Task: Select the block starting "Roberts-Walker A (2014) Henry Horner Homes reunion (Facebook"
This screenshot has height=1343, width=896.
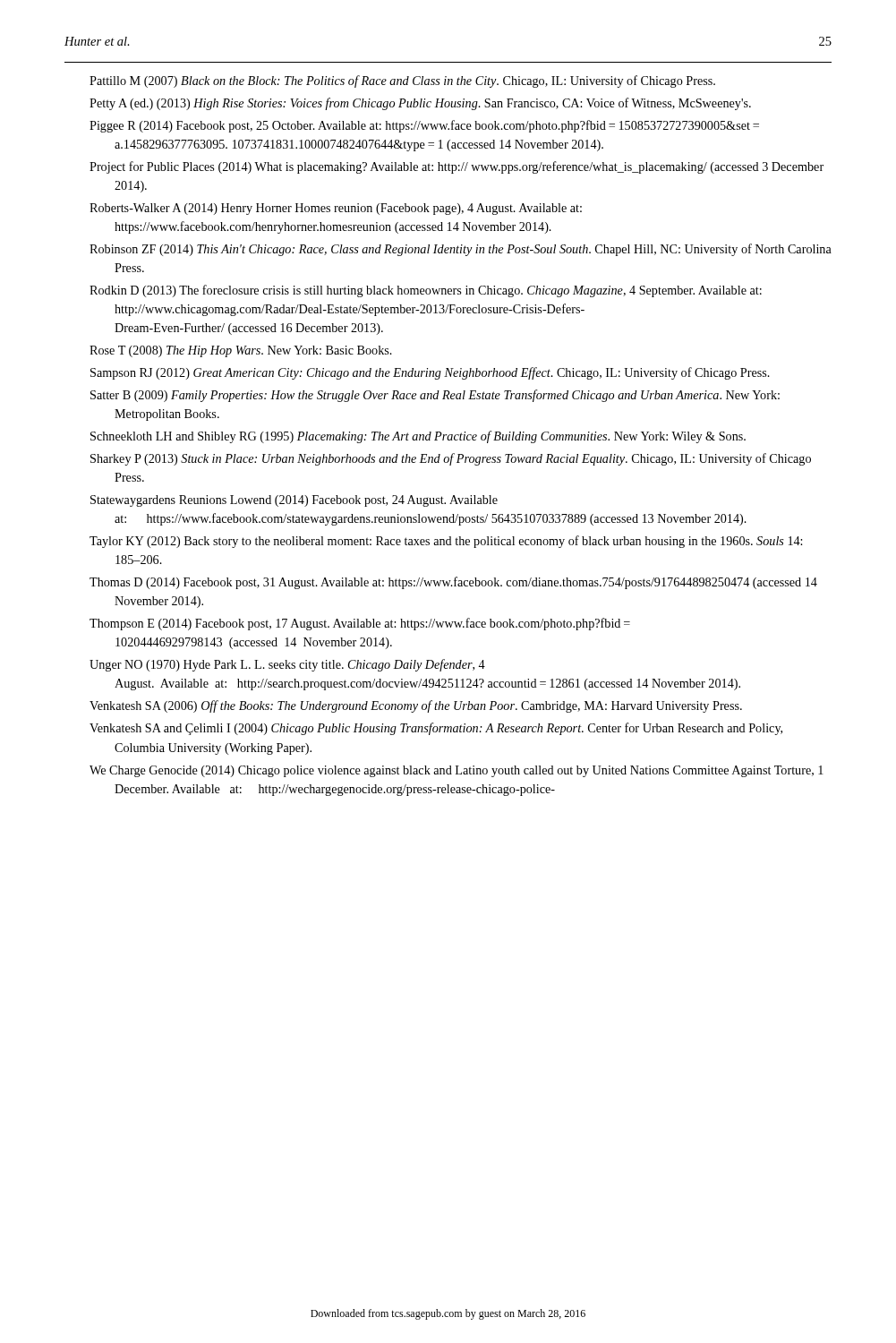Action: tap(336, 217)
